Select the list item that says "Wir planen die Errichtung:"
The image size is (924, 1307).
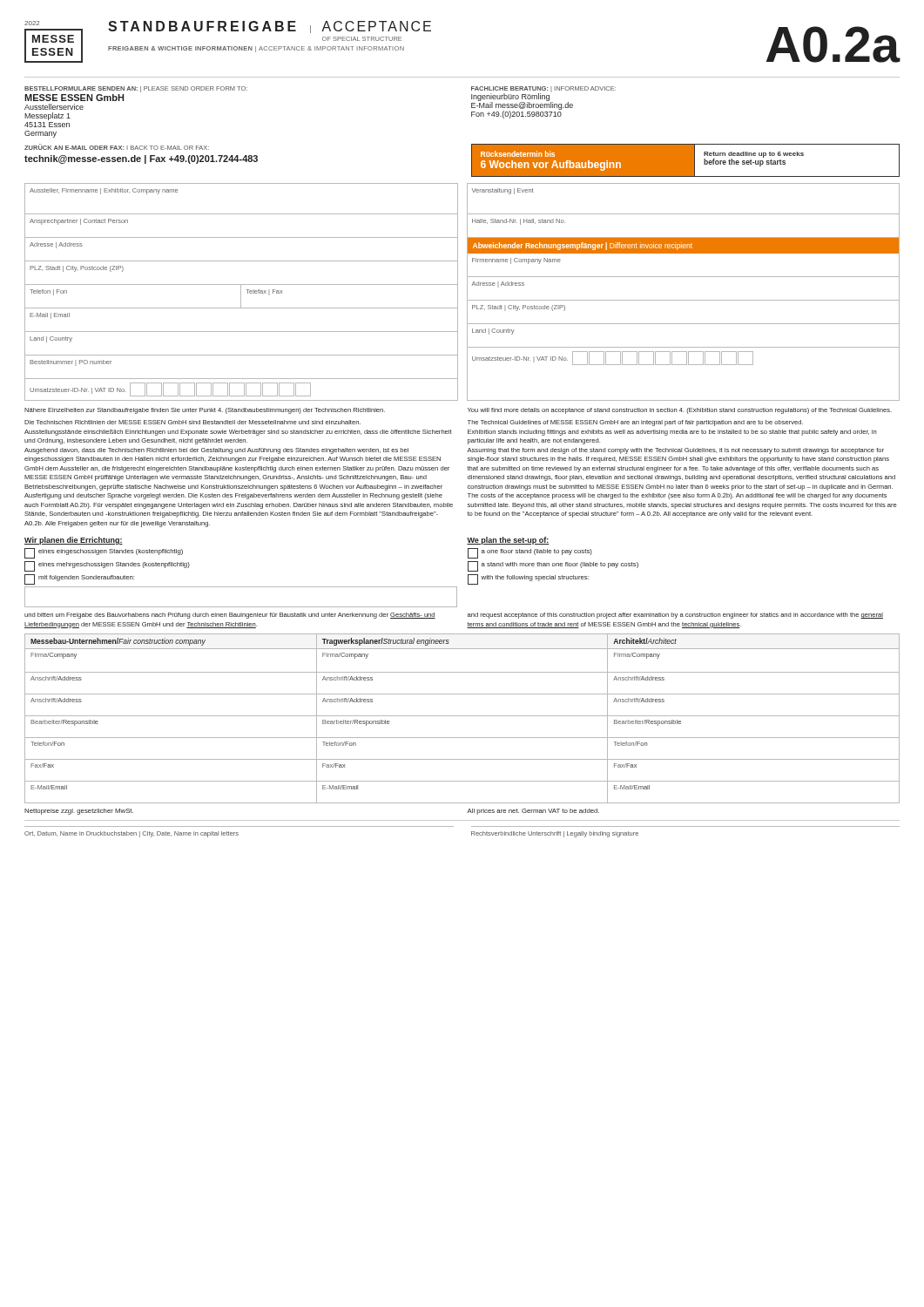click(x=74, y=541)
